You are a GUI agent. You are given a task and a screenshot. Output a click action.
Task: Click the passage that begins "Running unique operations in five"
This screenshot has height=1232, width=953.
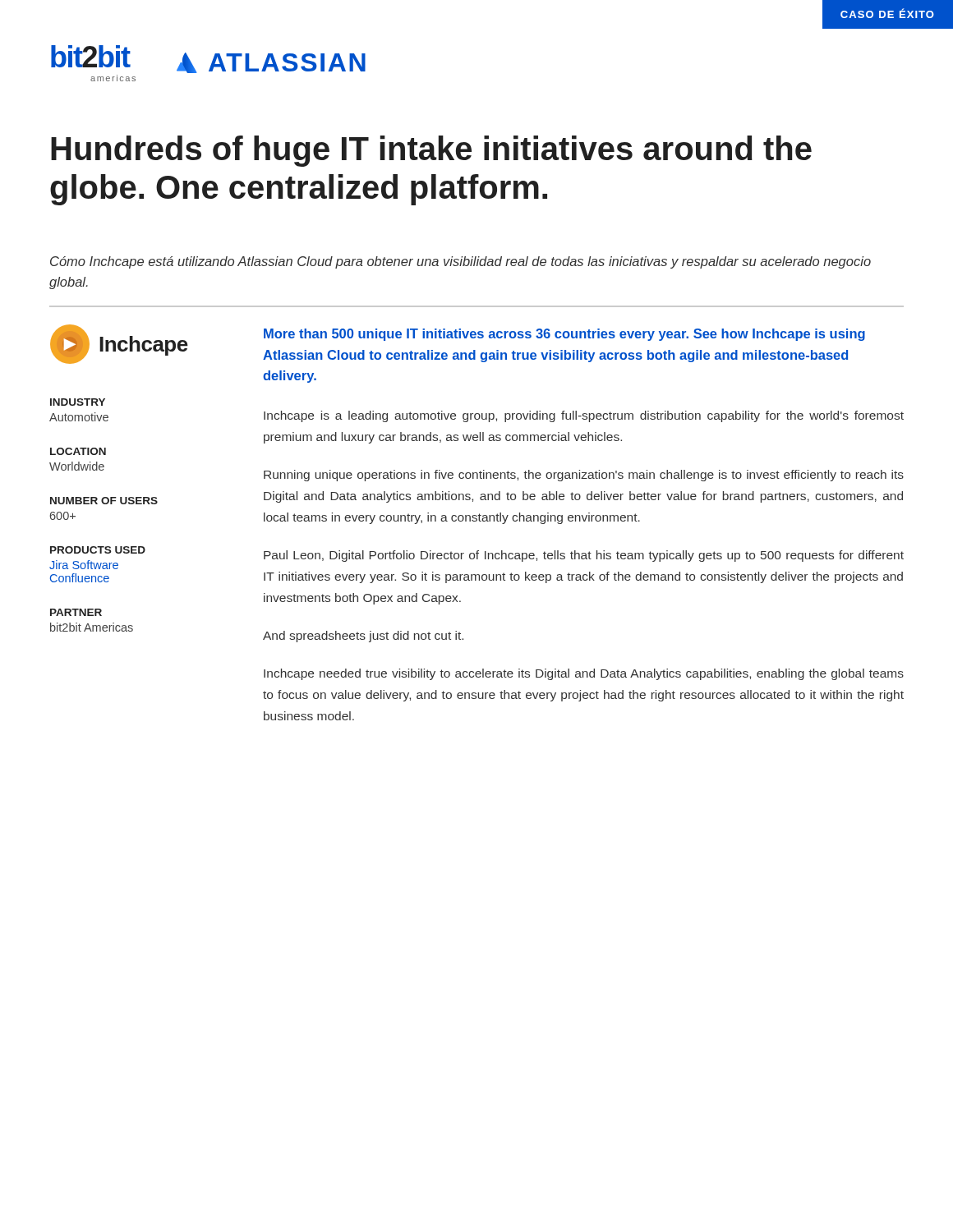(583, 496)
